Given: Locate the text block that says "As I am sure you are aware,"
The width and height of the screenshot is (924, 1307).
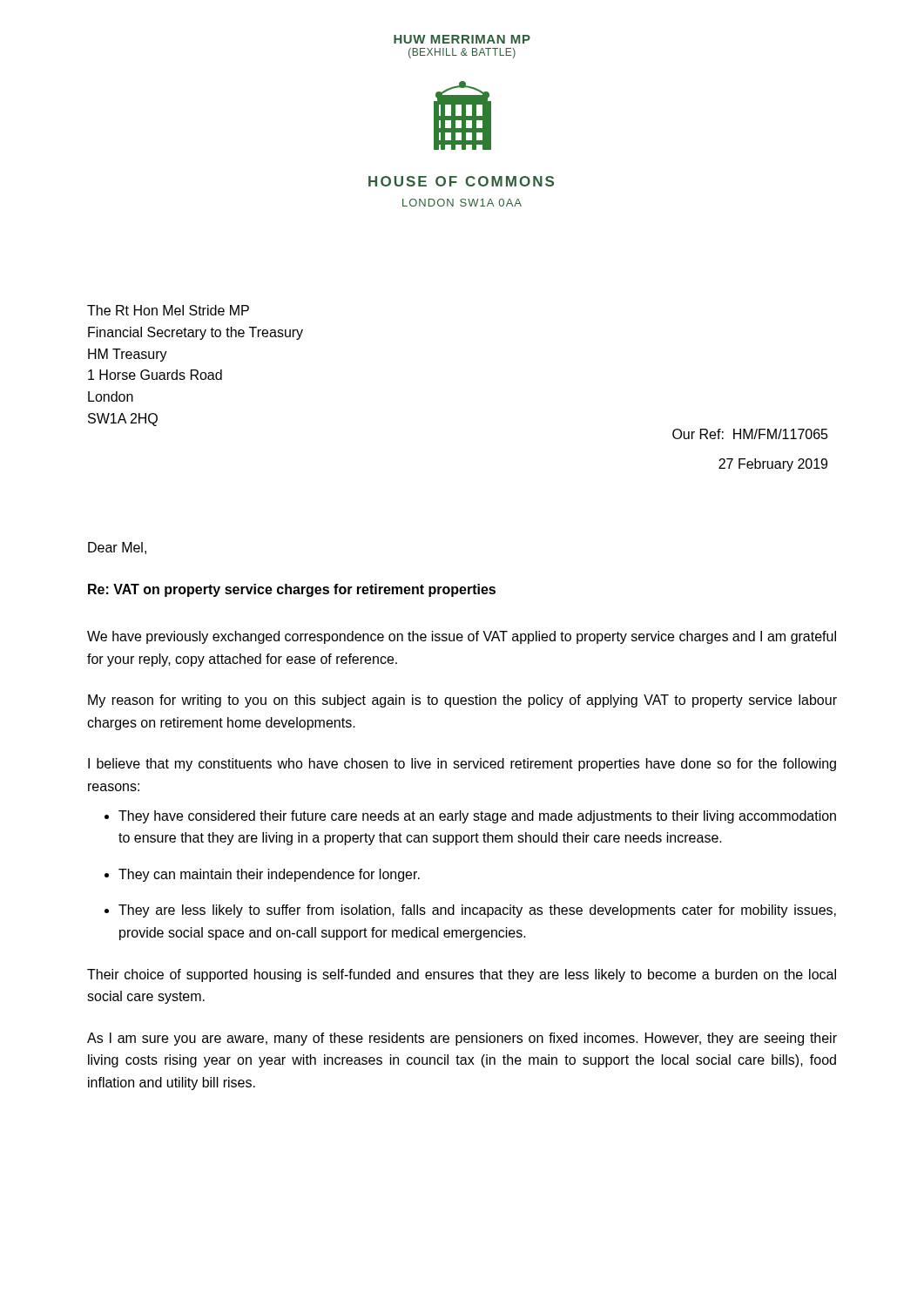Looking at the screenshot, I should (462, 1060).
